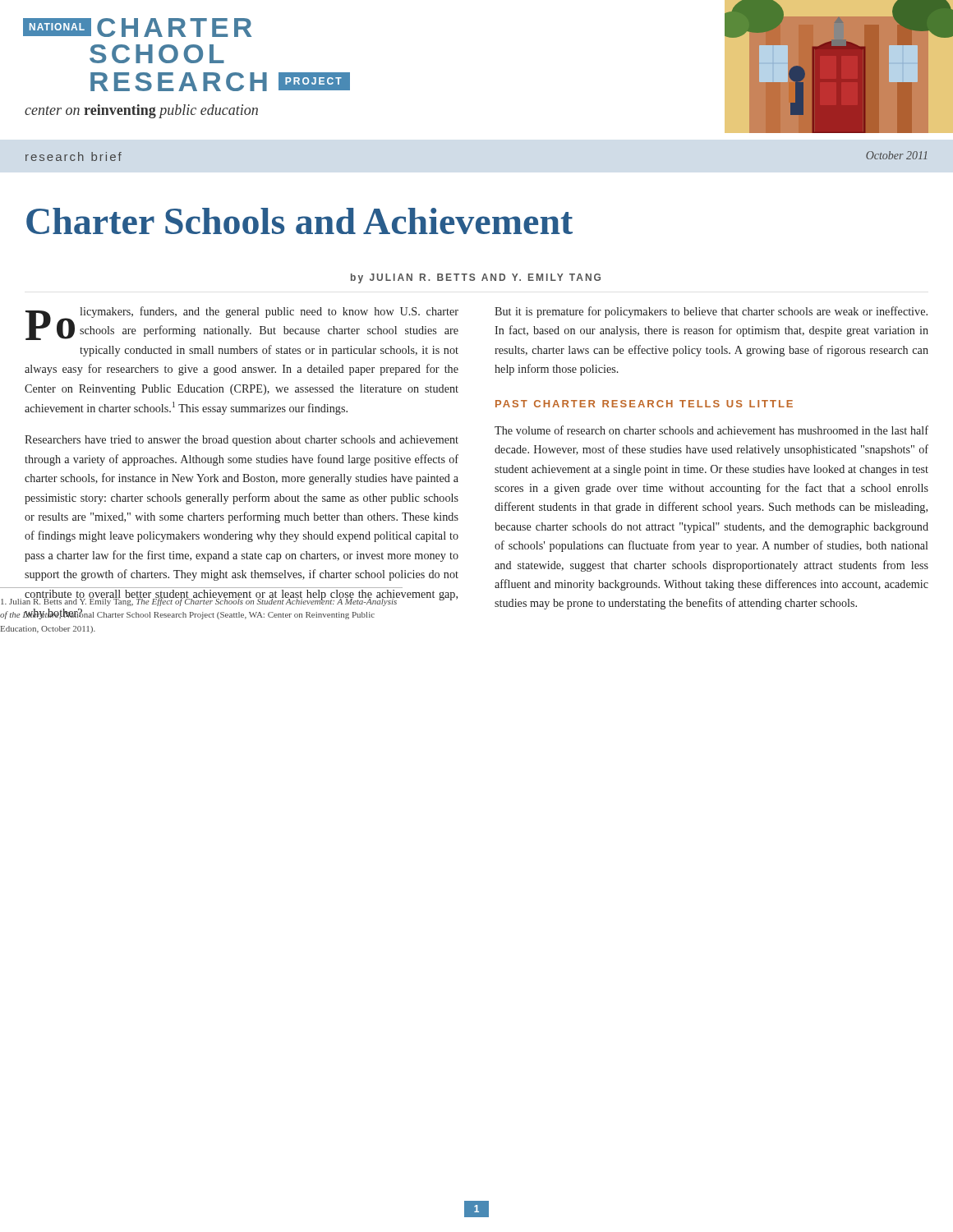
Task: Click the passage that begins "The volume of research on charter"
Action: [x=711, y=517]
